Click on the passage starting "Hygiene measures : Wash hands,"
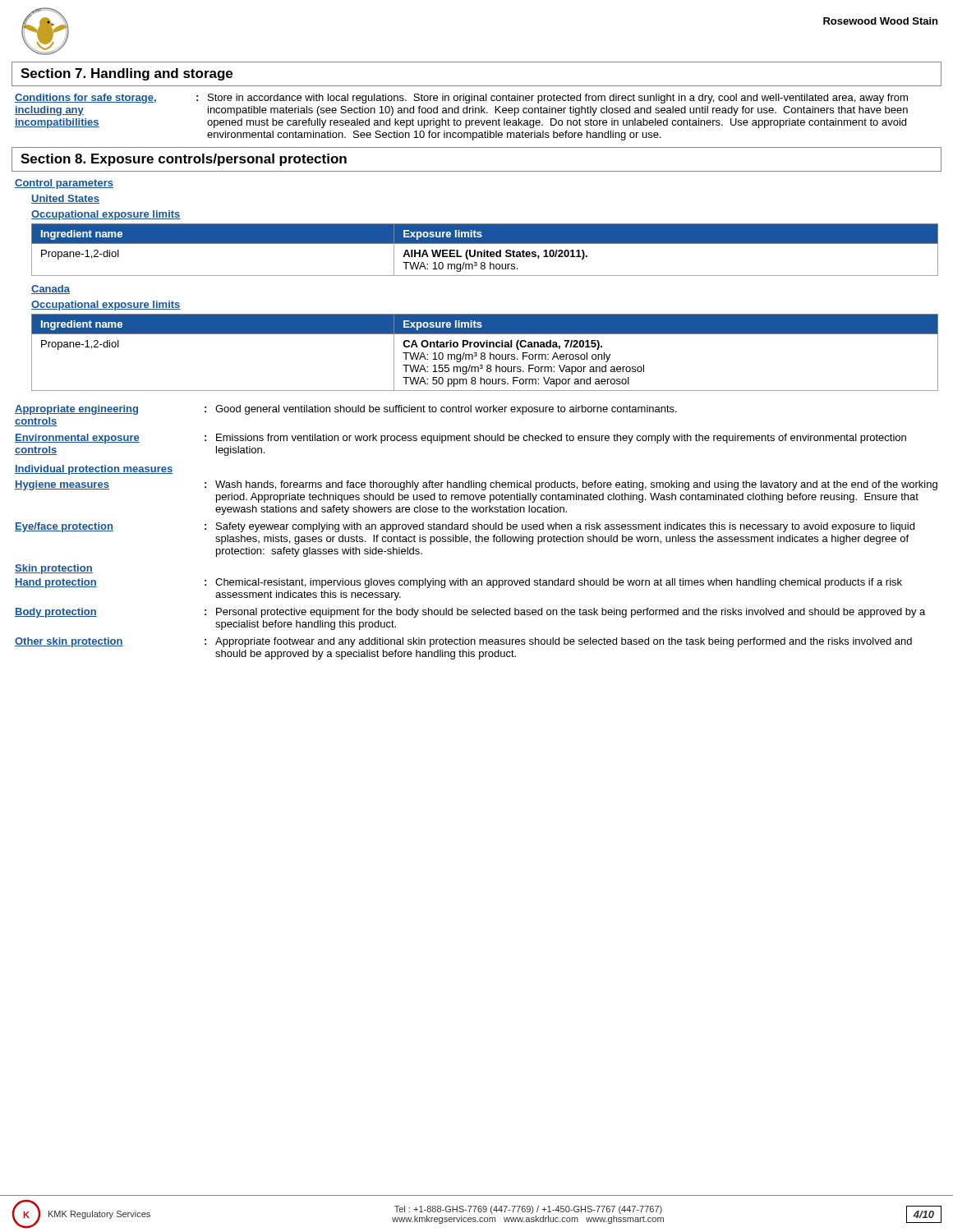953x1232 pixels. (x=476, y=496)
